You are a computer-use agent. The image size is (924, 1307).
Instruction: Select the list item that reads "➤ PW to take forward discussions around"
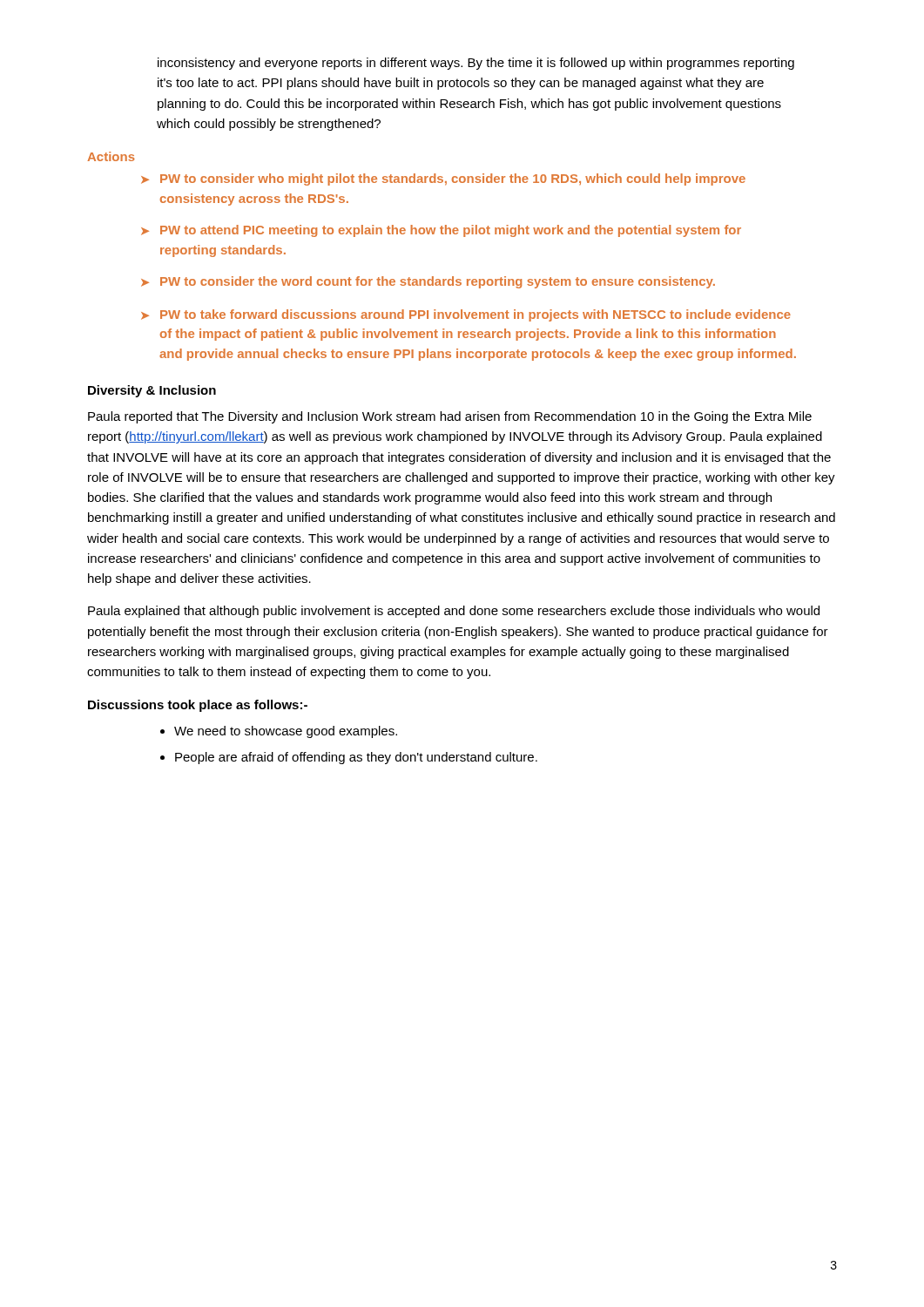[x=471, y=334]
